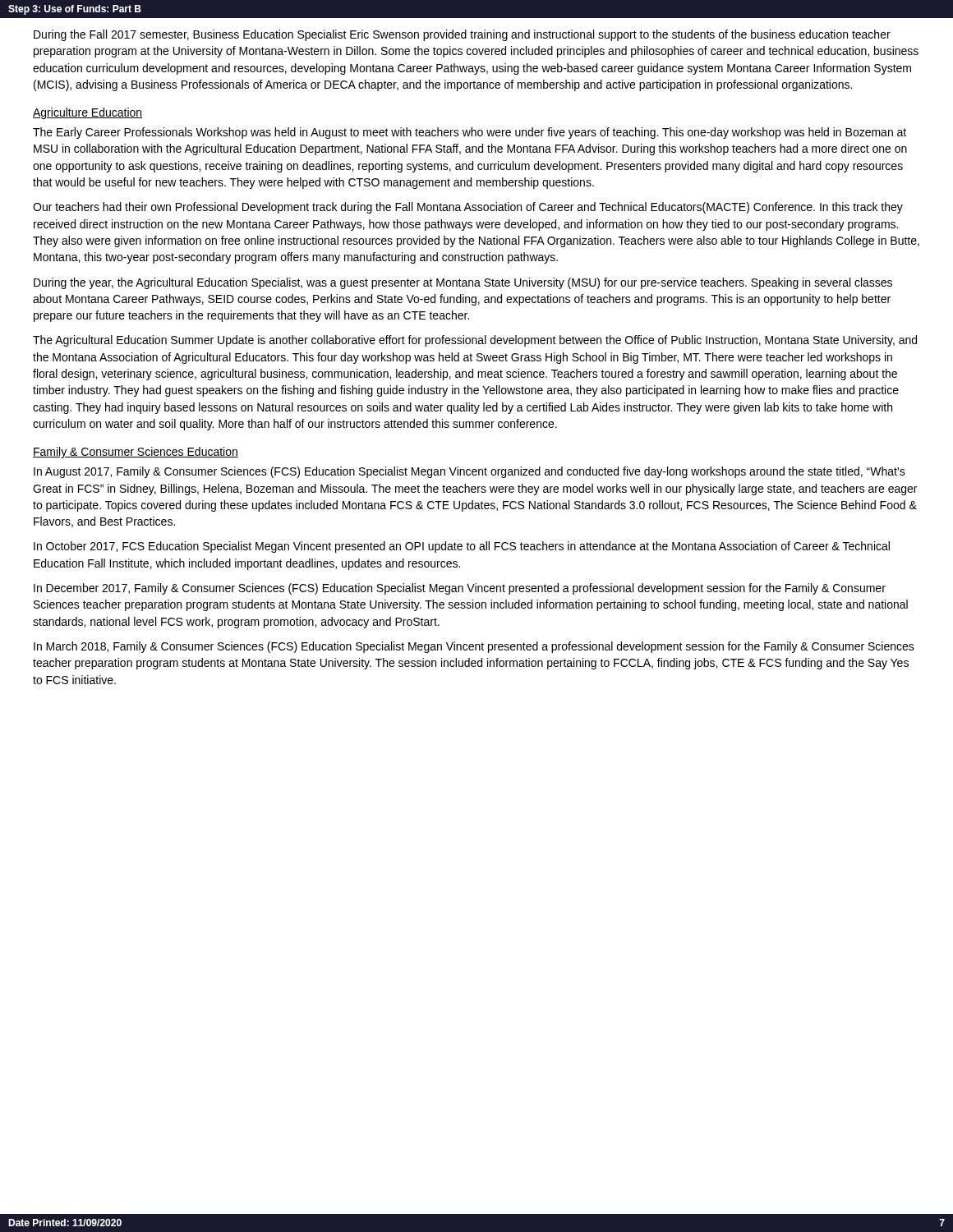The image size is (953, 1232).
Task: Navigate to the element starting "Agriculture Education"
Action: (x=88, y=113)
